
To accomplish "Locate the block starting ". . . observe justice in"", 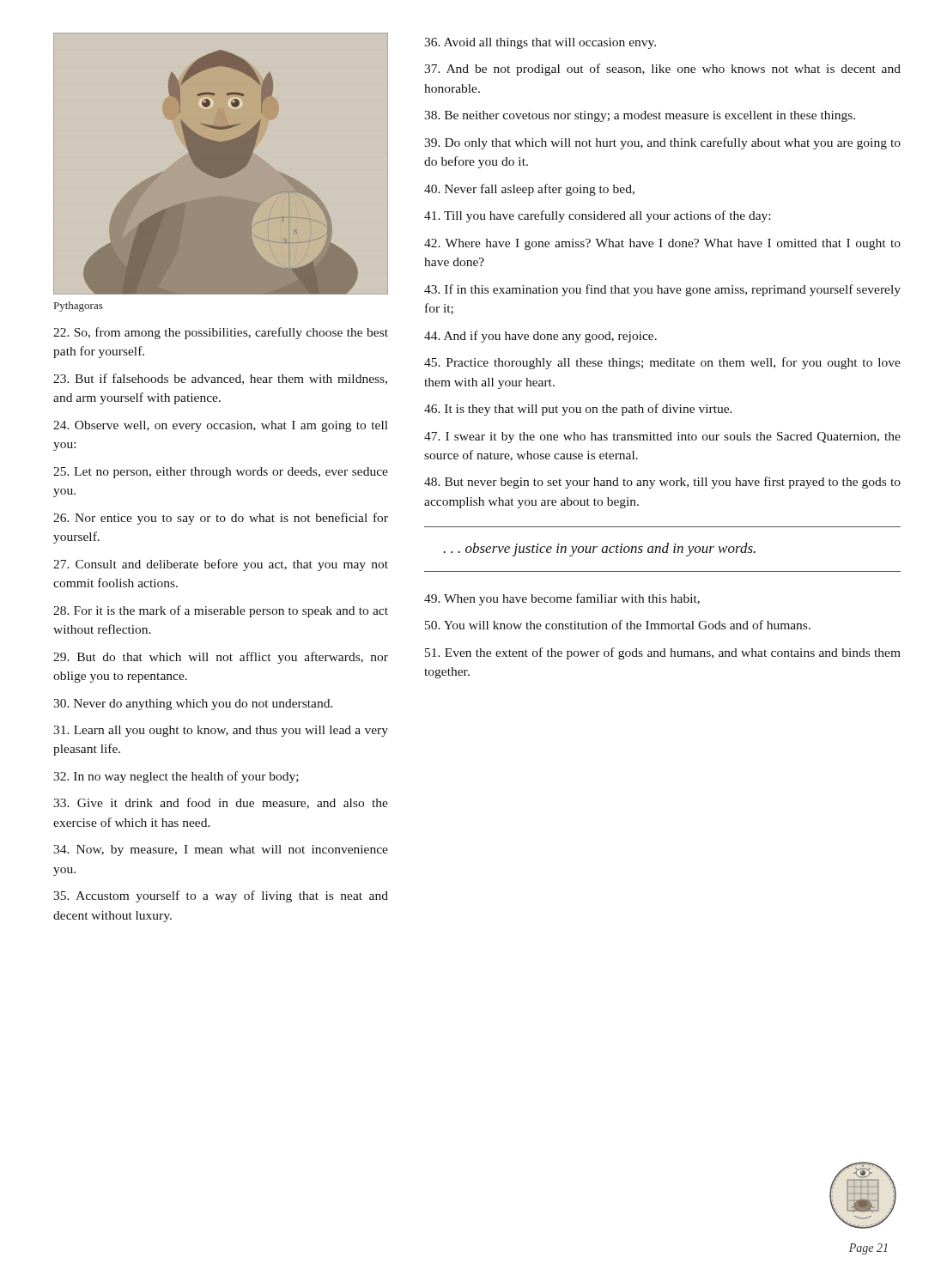I will [x=662, y=549].
